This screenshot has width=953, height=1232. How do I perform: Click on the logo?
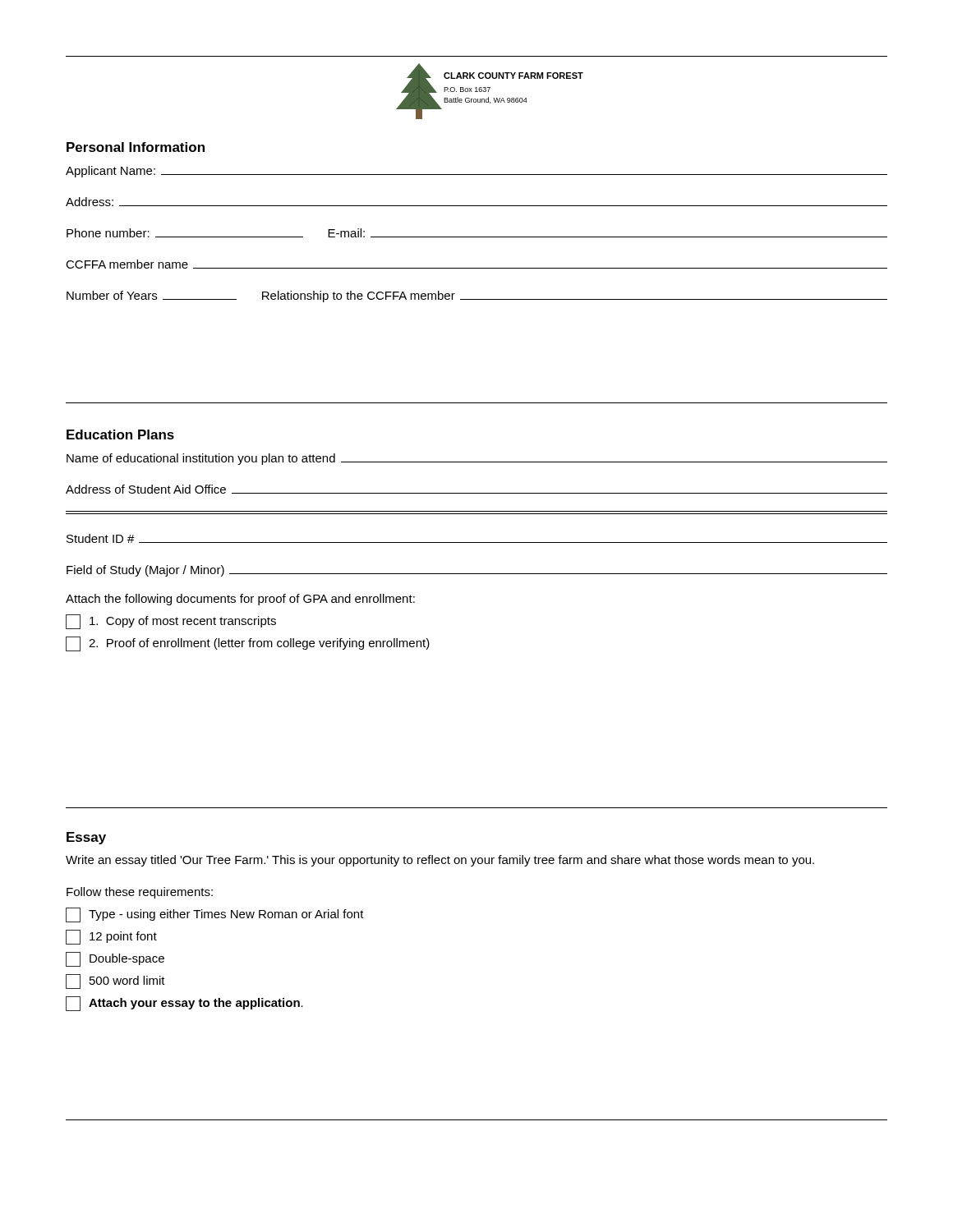(x=476, y=90)
